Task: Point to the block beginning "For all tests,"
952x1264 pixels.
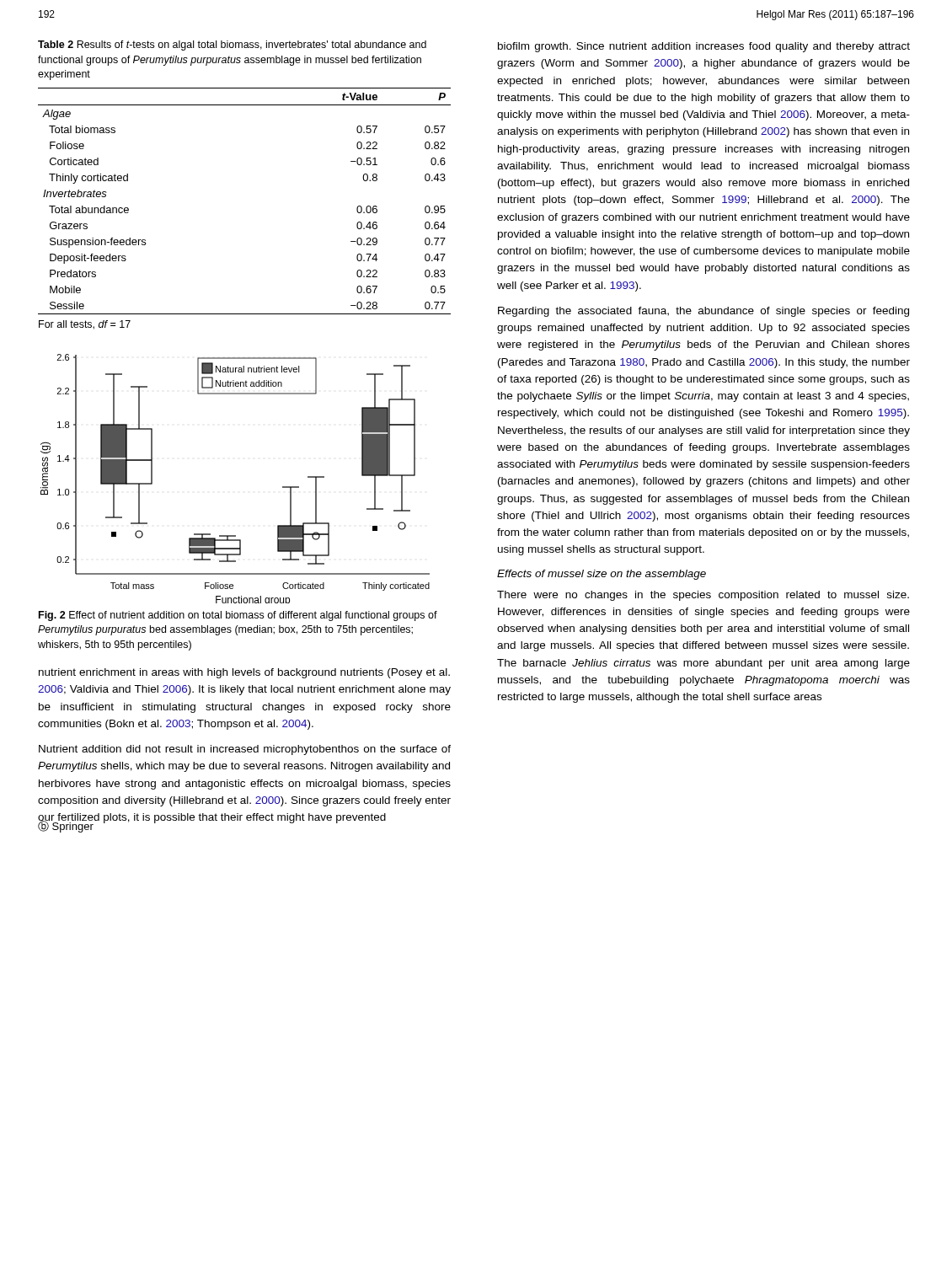Action: [84, 324]
